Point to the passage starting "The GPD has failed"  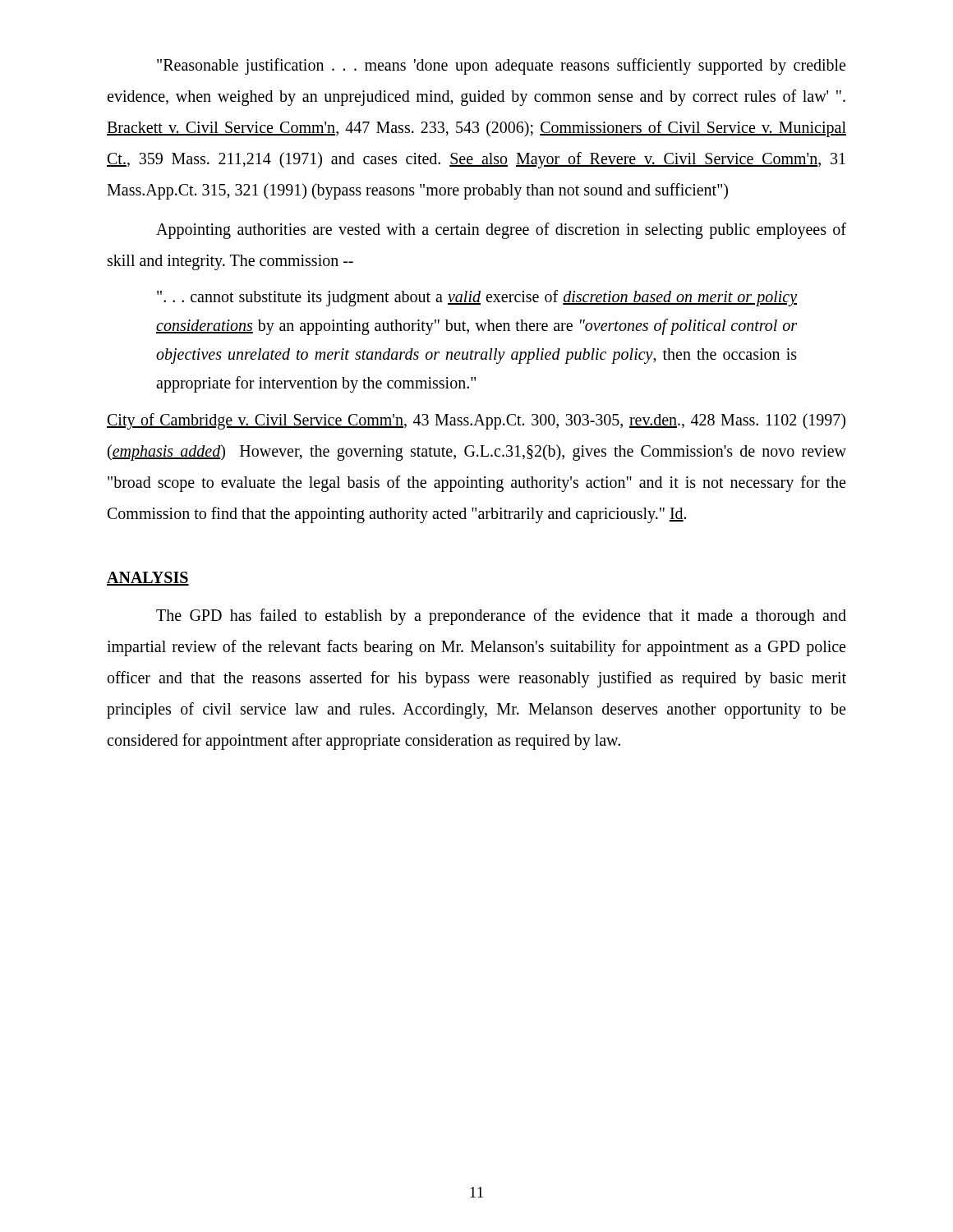point(476,678)
